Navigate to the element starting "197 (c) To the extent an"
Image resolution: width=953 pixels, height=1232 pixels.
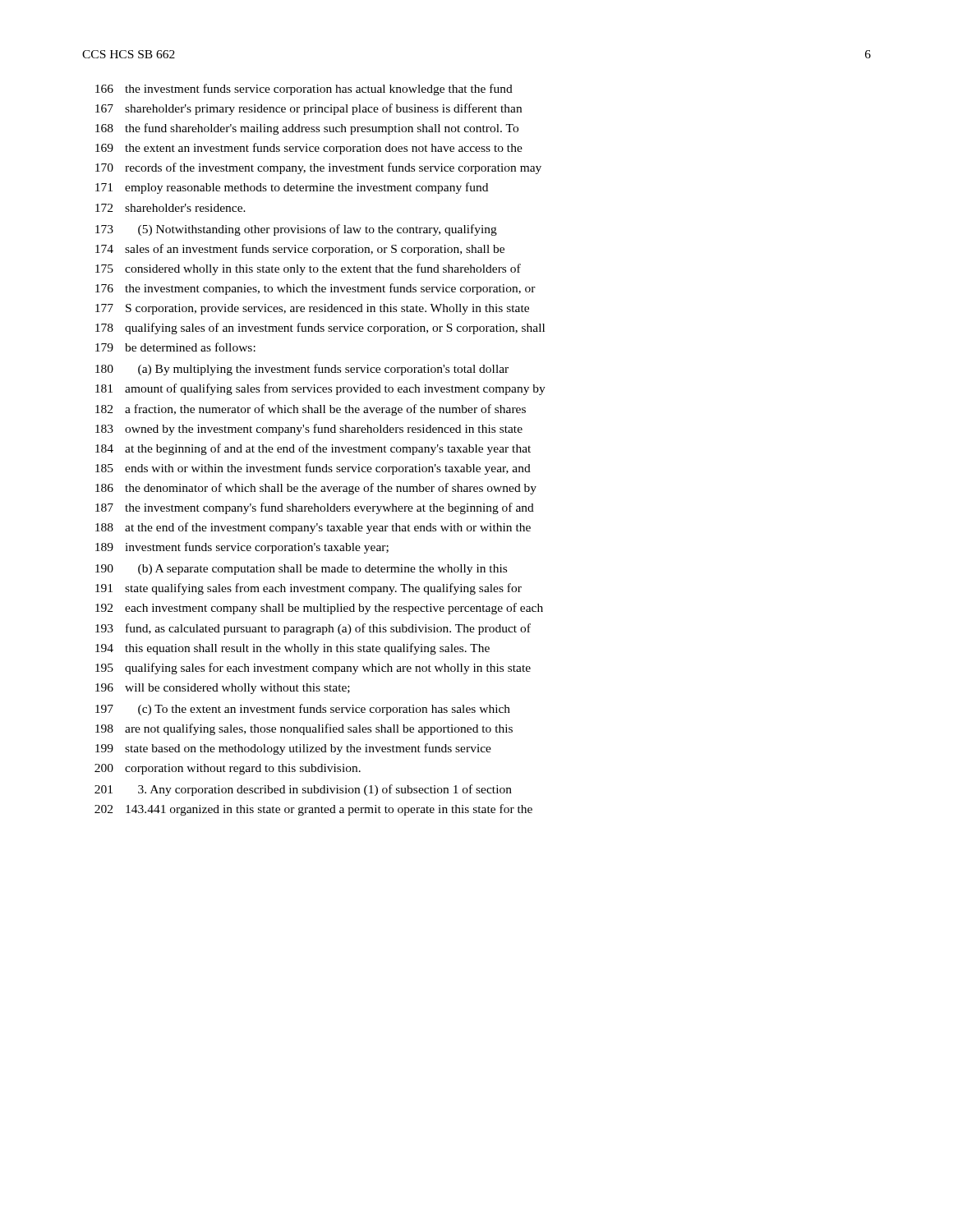(x=476, y=738)
